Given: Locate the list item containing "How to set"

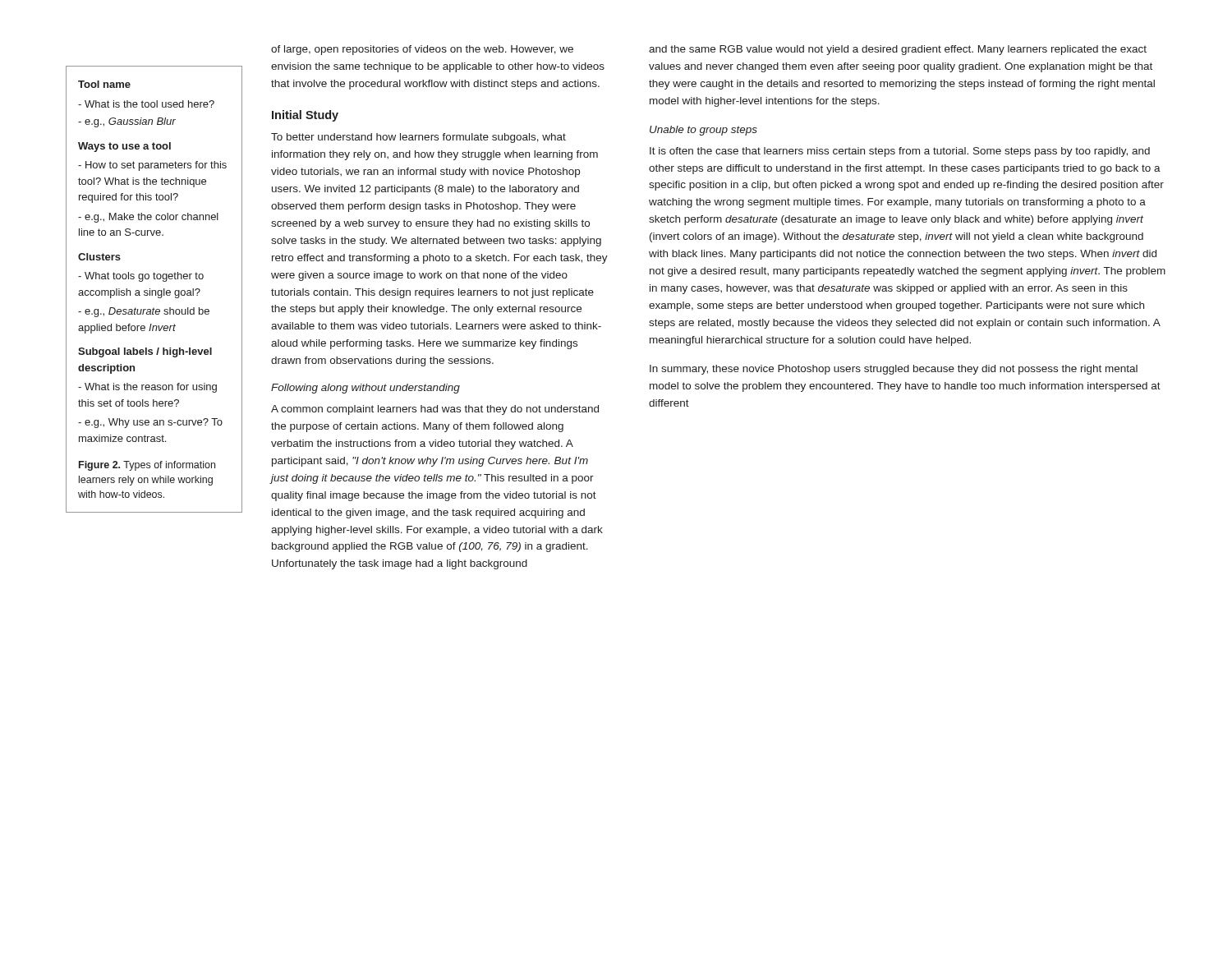Looking at the screenshot, I should tap(152, 181).
